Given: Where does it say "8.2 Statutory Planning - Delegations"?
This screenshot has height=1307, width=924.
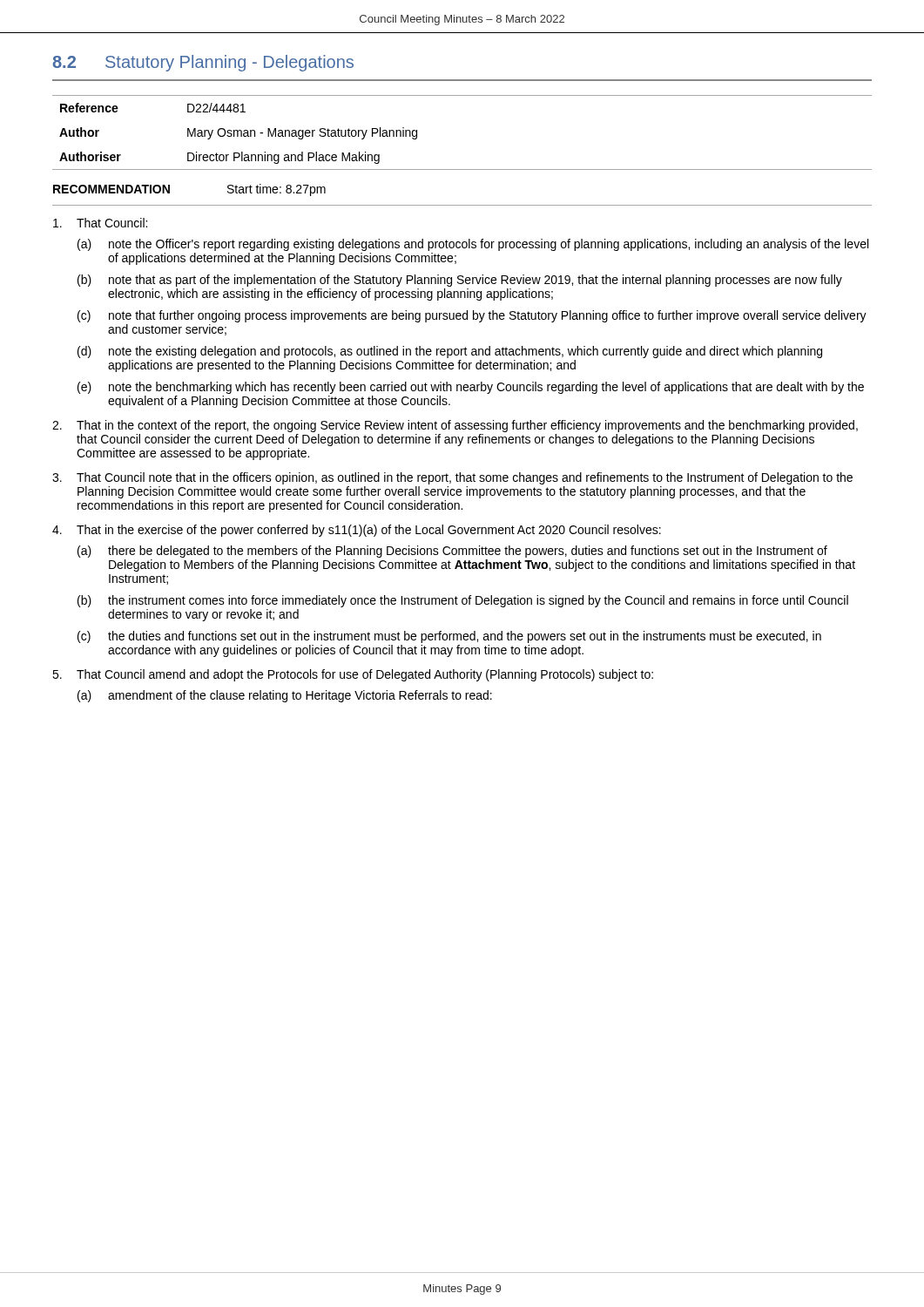Looking at the screenshot, I should pyautogui.click(x=203, y=62).
